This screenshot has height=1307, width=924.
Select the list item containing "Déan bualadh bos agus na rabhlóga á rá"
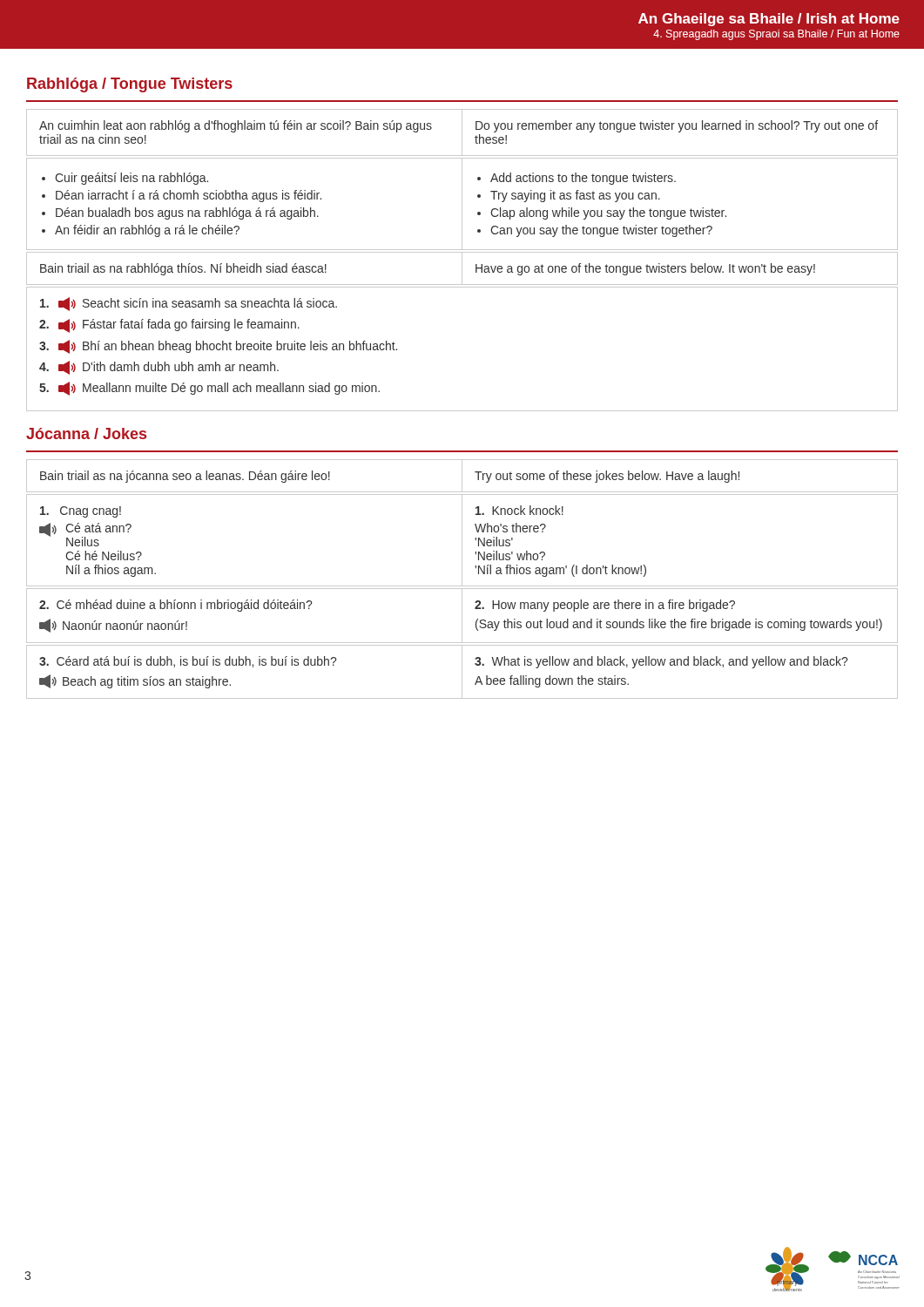tap(187, 213)
